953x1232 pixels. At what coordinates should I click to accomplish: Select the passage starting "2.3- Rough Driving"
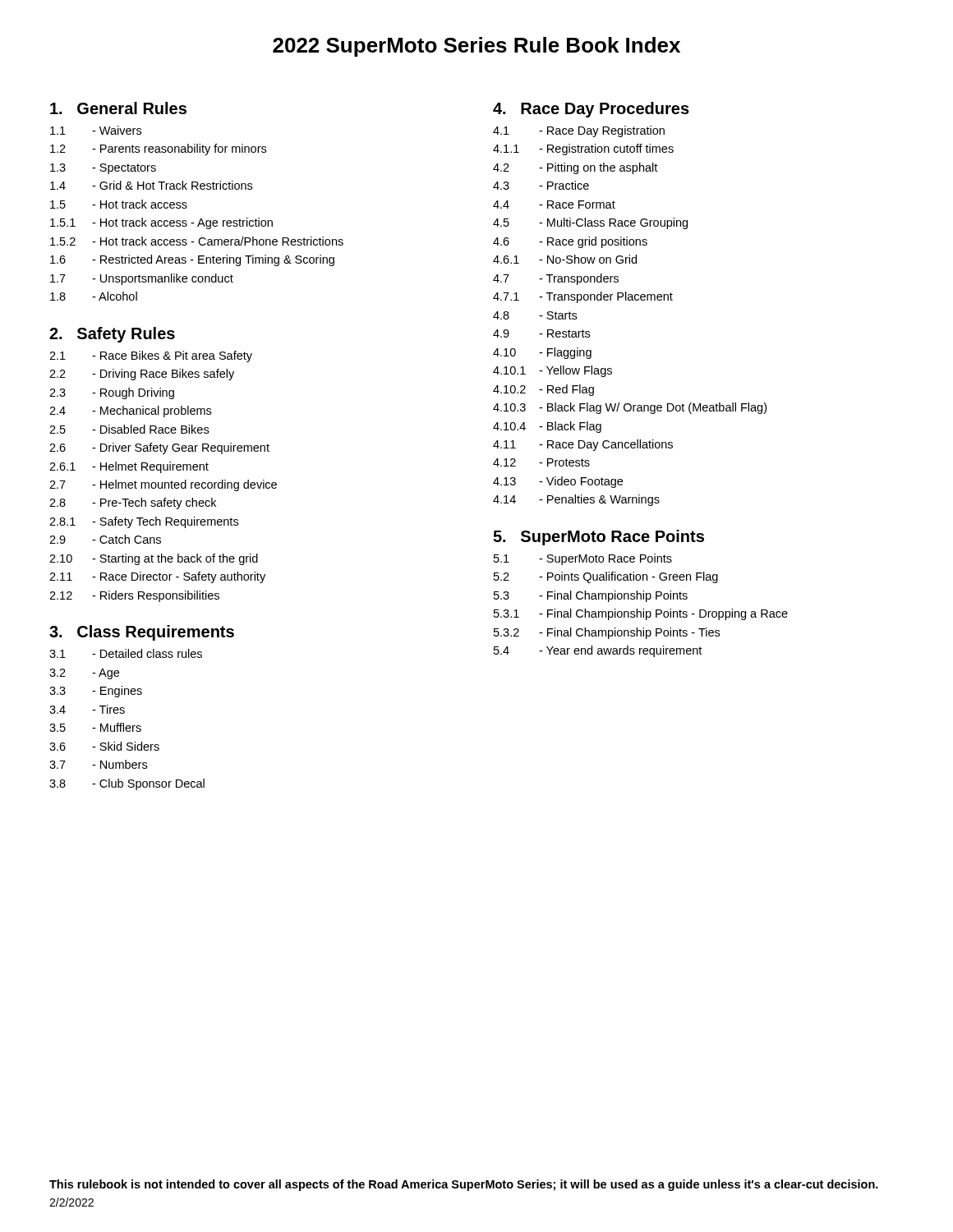pos(112,393)
